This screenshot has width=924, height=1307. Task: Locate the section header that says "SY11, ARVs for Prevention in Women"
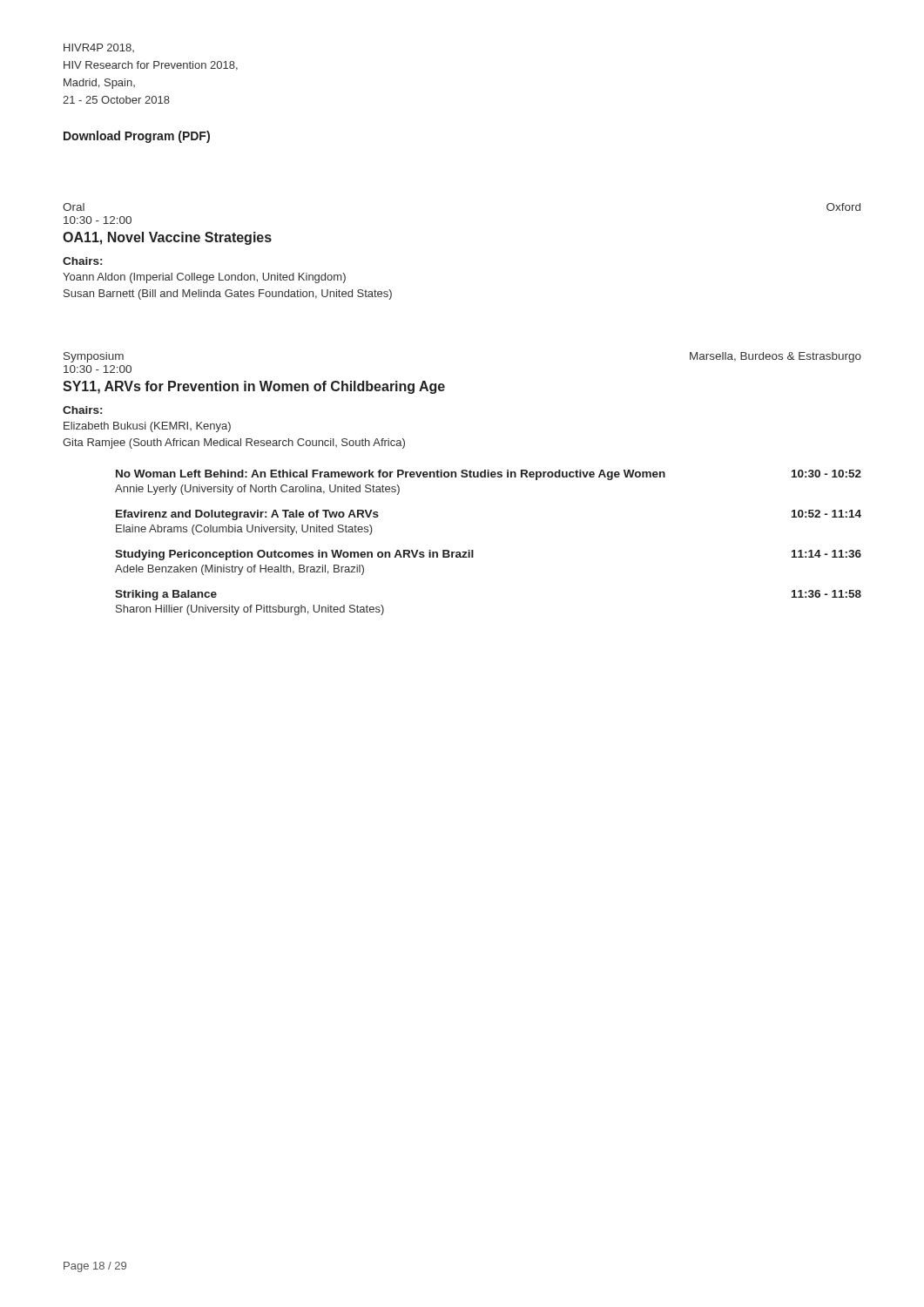click(x=254, y=386)
